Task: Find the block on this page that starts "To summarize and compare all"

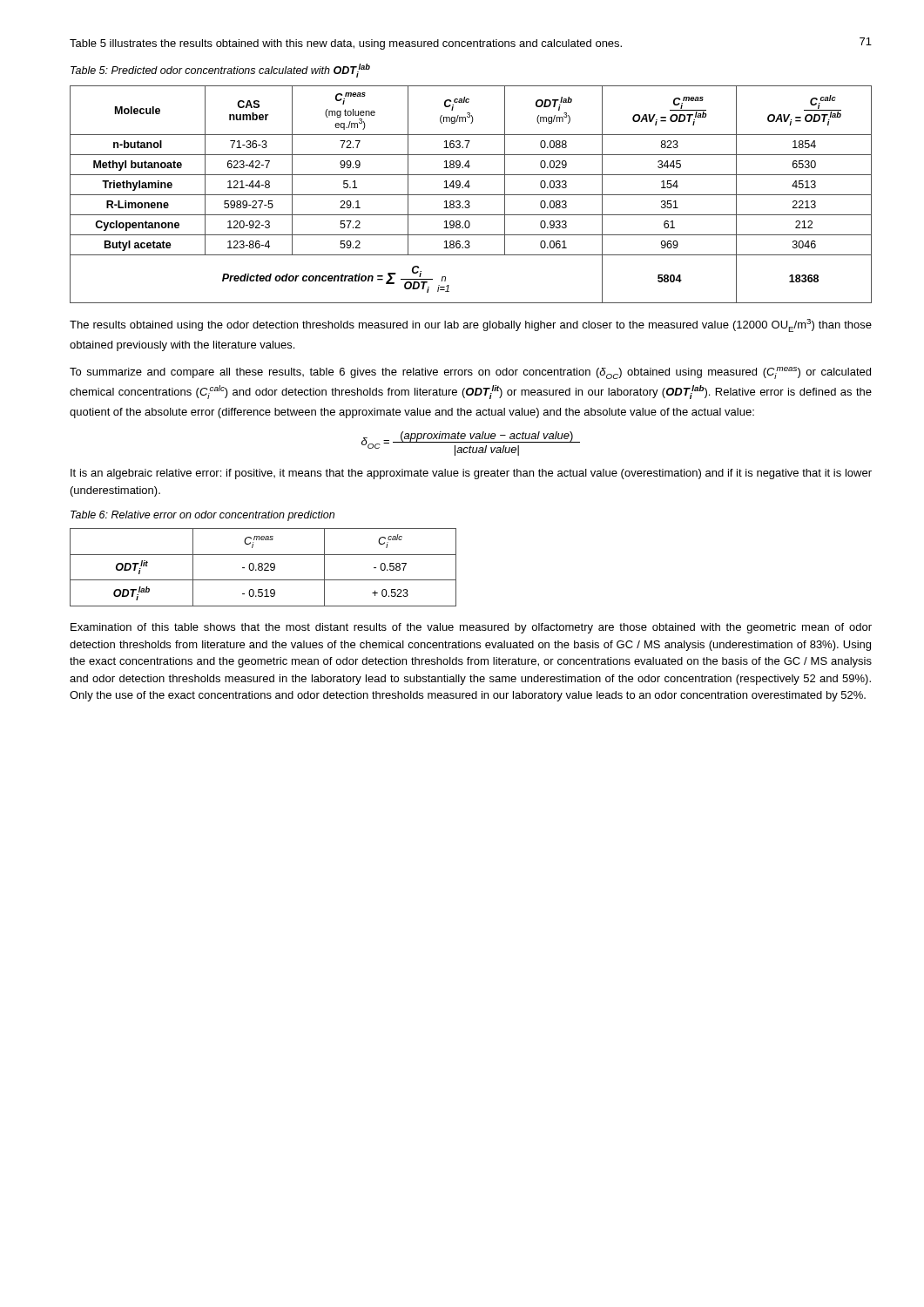Action: [x=471, y=390]
